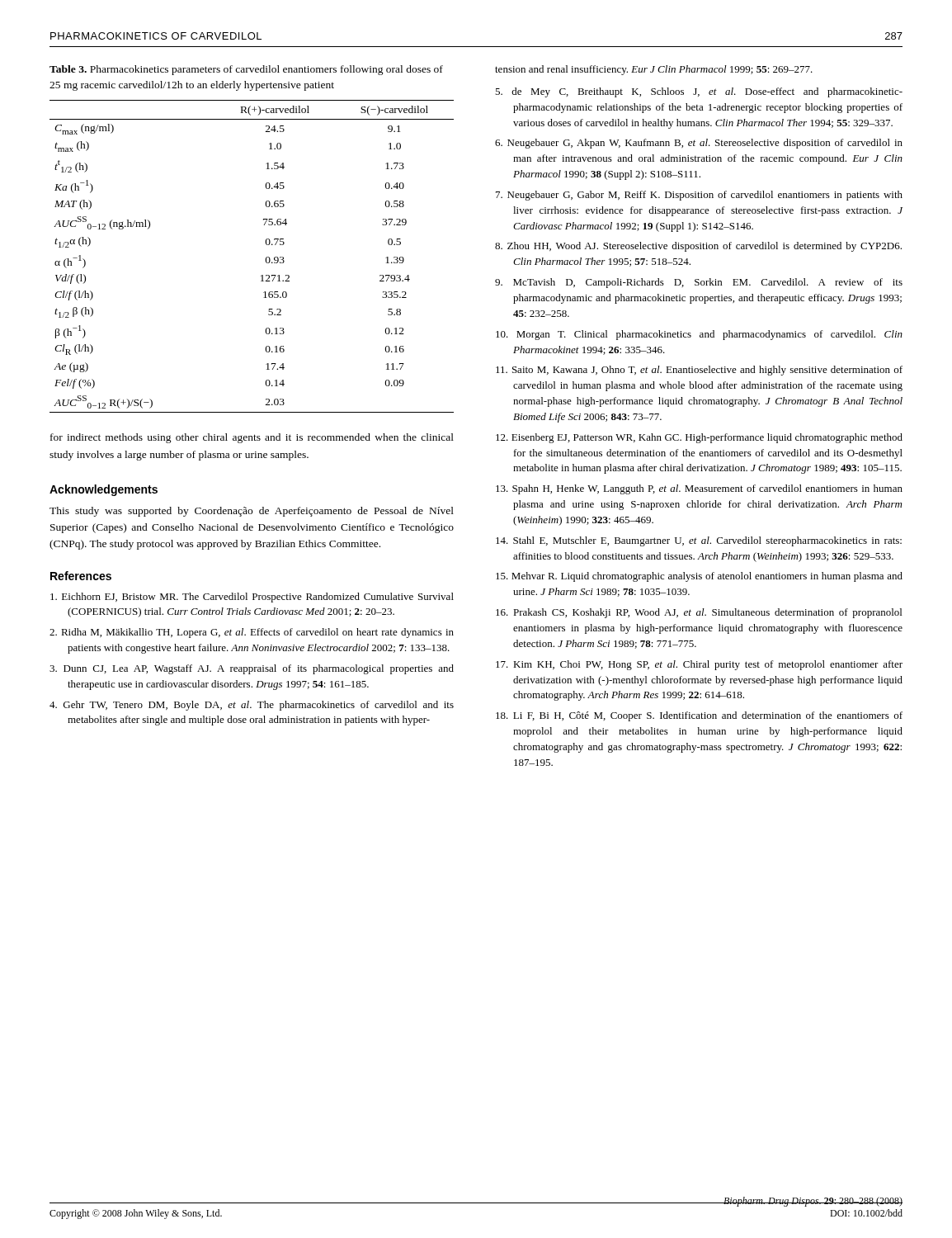The width and height of the screenshot is (952, 1238).
Task: Navigate to the region starting "10. Morgan T. Clinical pharmacokinetics and pharmacodynamics of"
Action: 699,341
